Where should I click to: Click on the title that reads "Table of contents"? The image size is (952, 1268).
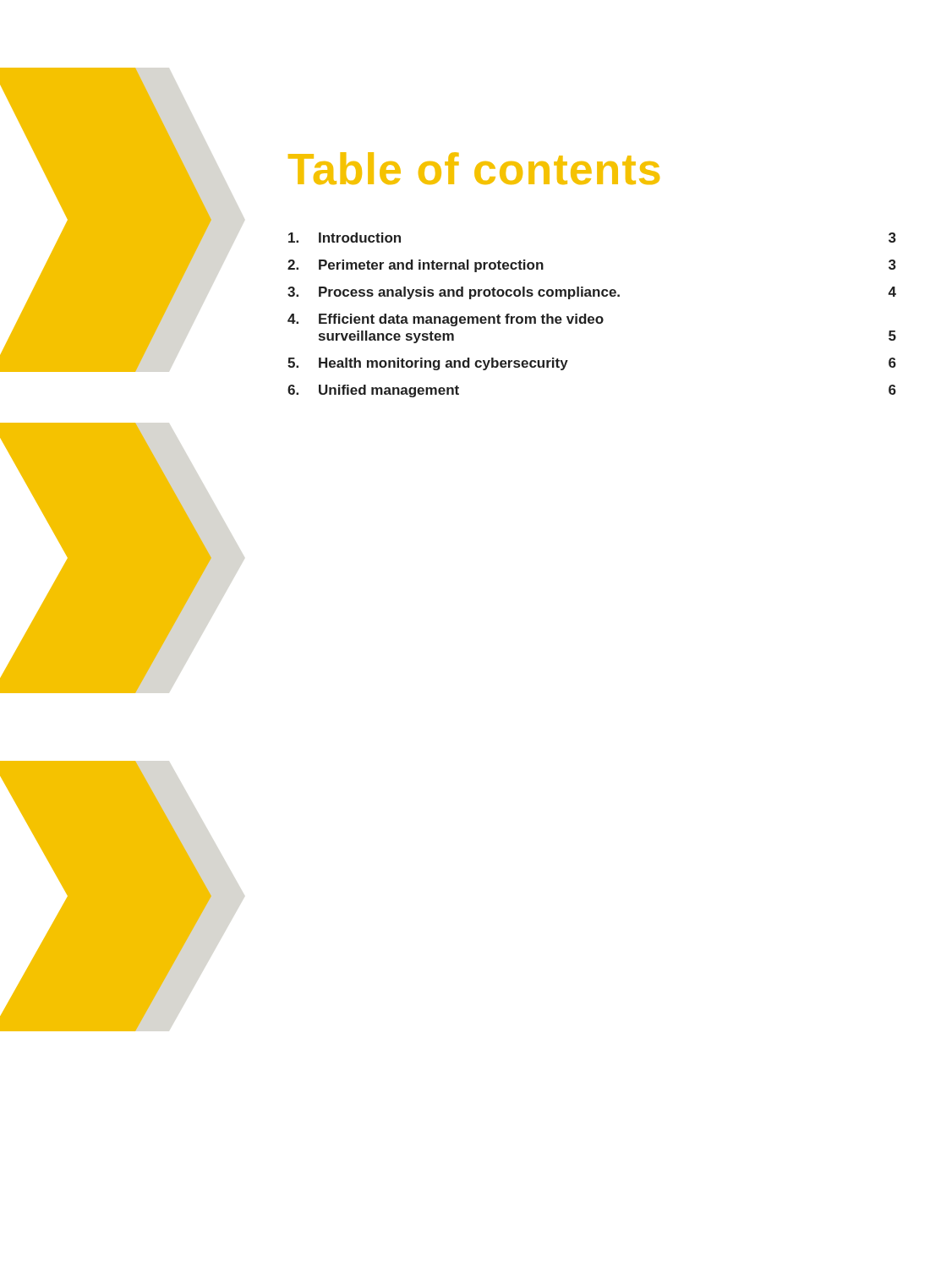[475, 169]
